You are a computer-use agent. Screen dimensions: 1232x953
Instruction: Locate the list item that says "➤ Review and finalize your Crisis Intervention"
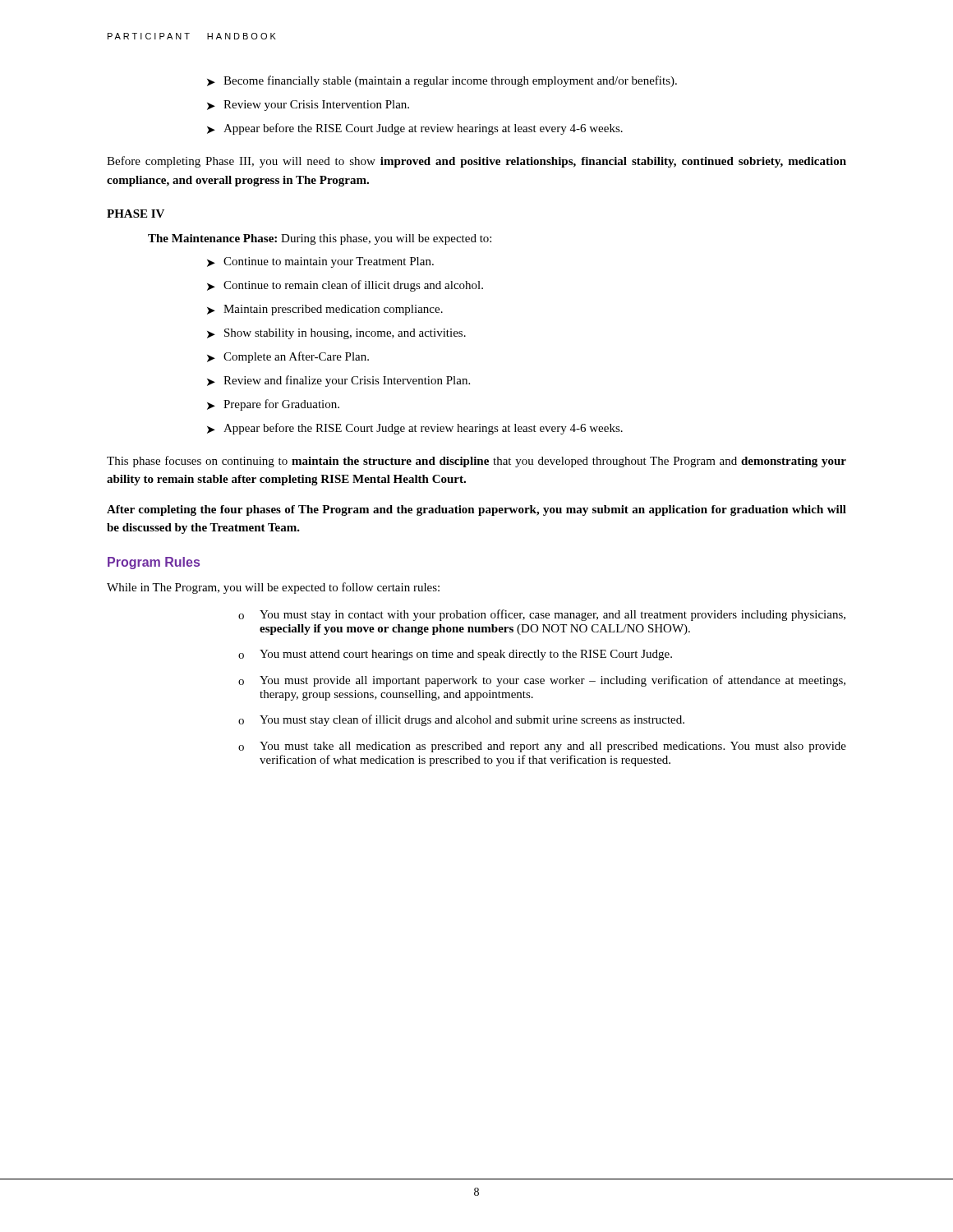(x=338, y=381)
